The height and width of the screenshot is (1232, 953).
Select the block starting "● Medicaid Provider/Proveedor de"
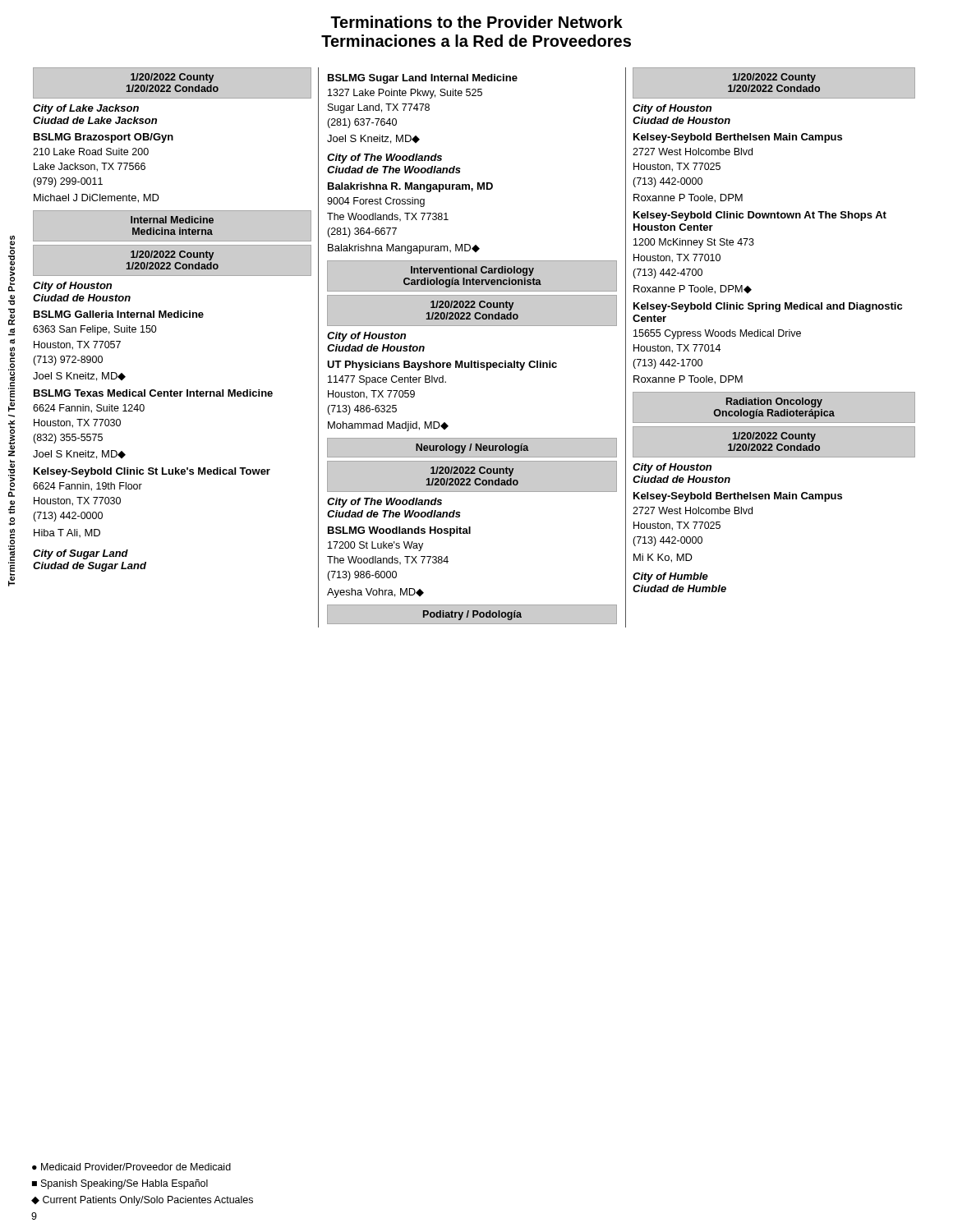[x=131, y=1167]
